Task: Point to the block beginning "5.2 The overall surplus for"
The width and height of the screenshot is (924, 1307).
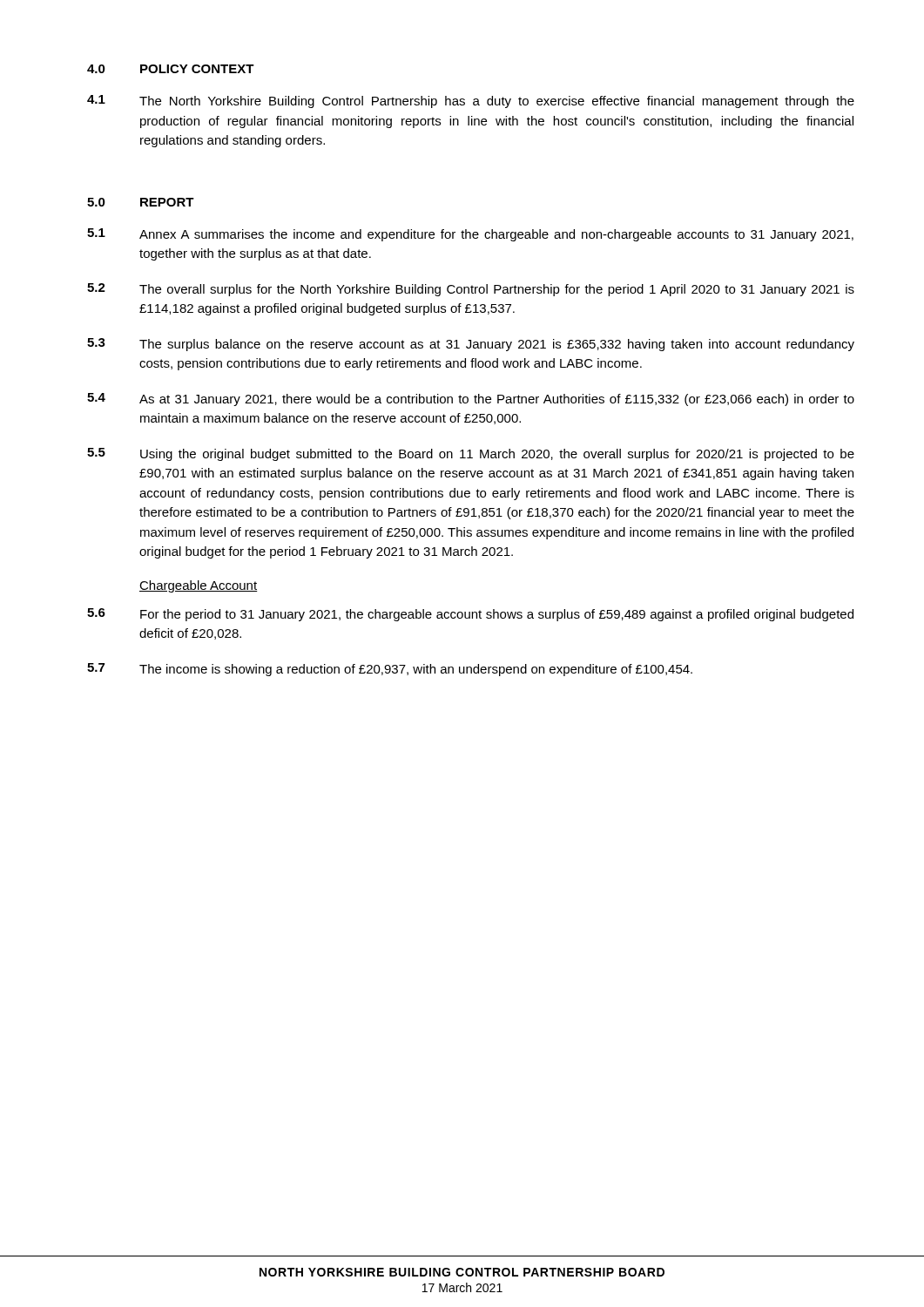Action: [471, 299]
